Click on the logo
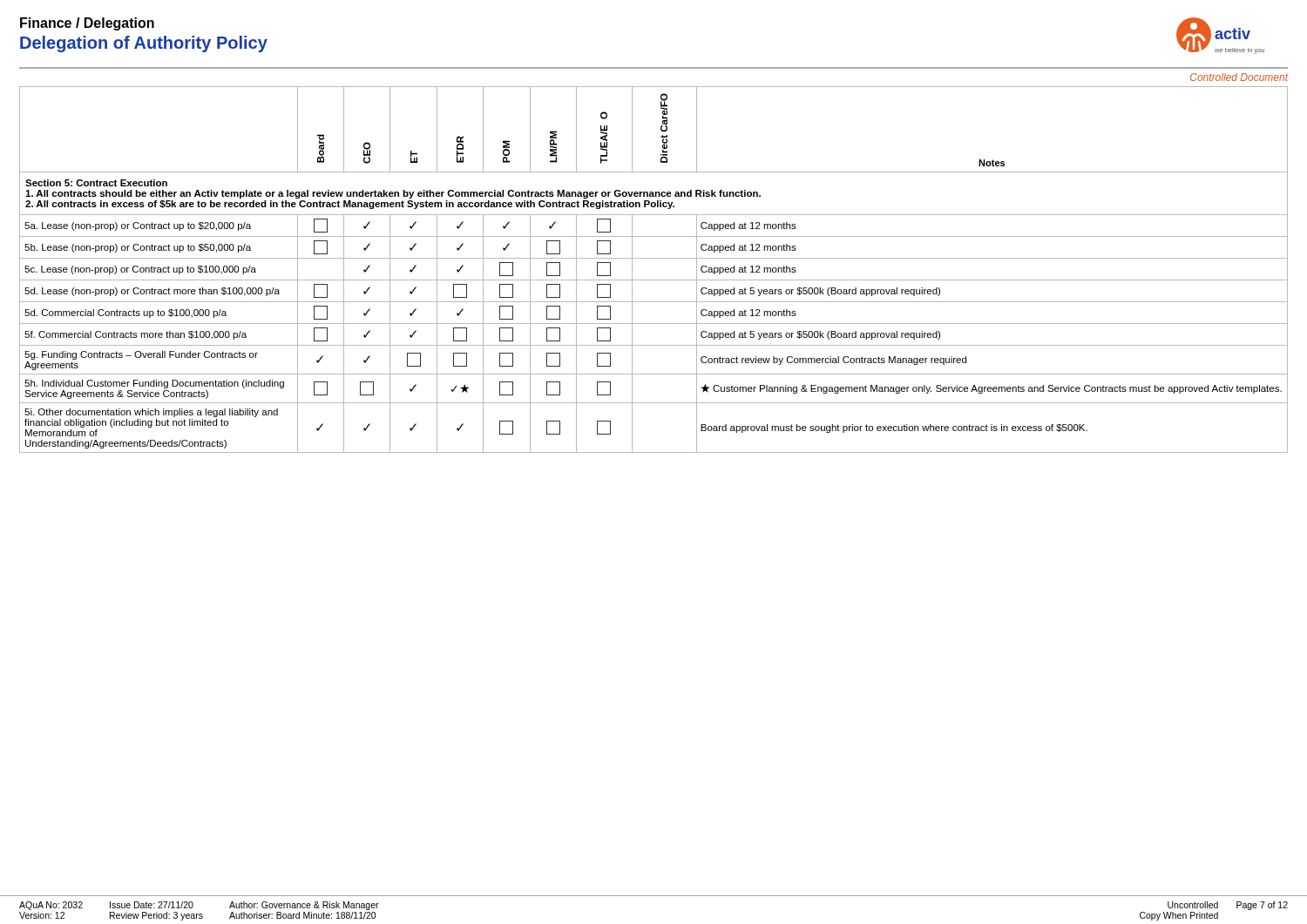This screenshot has width=1307, height=924. (x=1231, y=40)
